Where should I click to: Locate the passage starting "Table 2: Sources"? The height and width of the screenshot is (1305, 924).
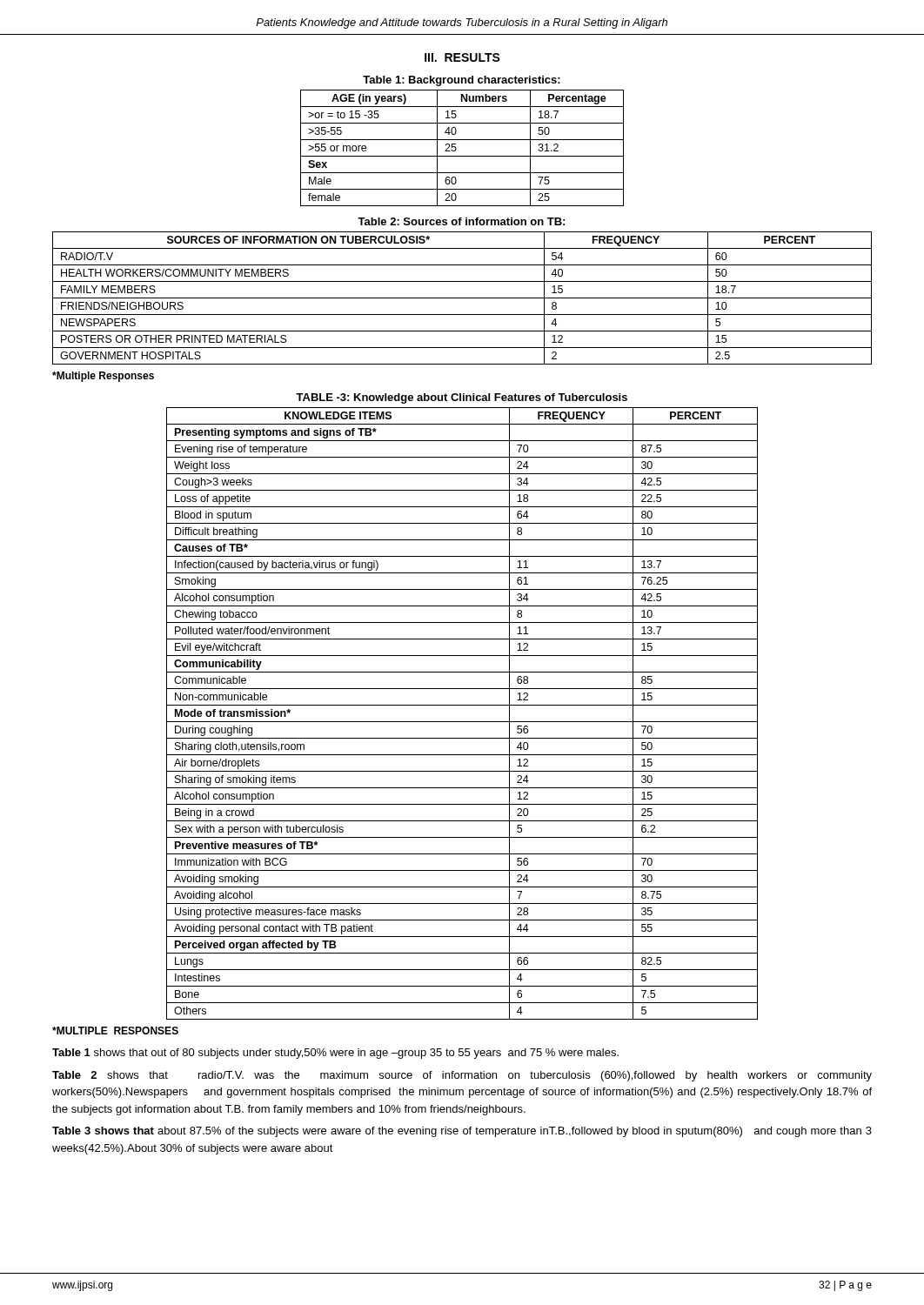click(462, 221)
